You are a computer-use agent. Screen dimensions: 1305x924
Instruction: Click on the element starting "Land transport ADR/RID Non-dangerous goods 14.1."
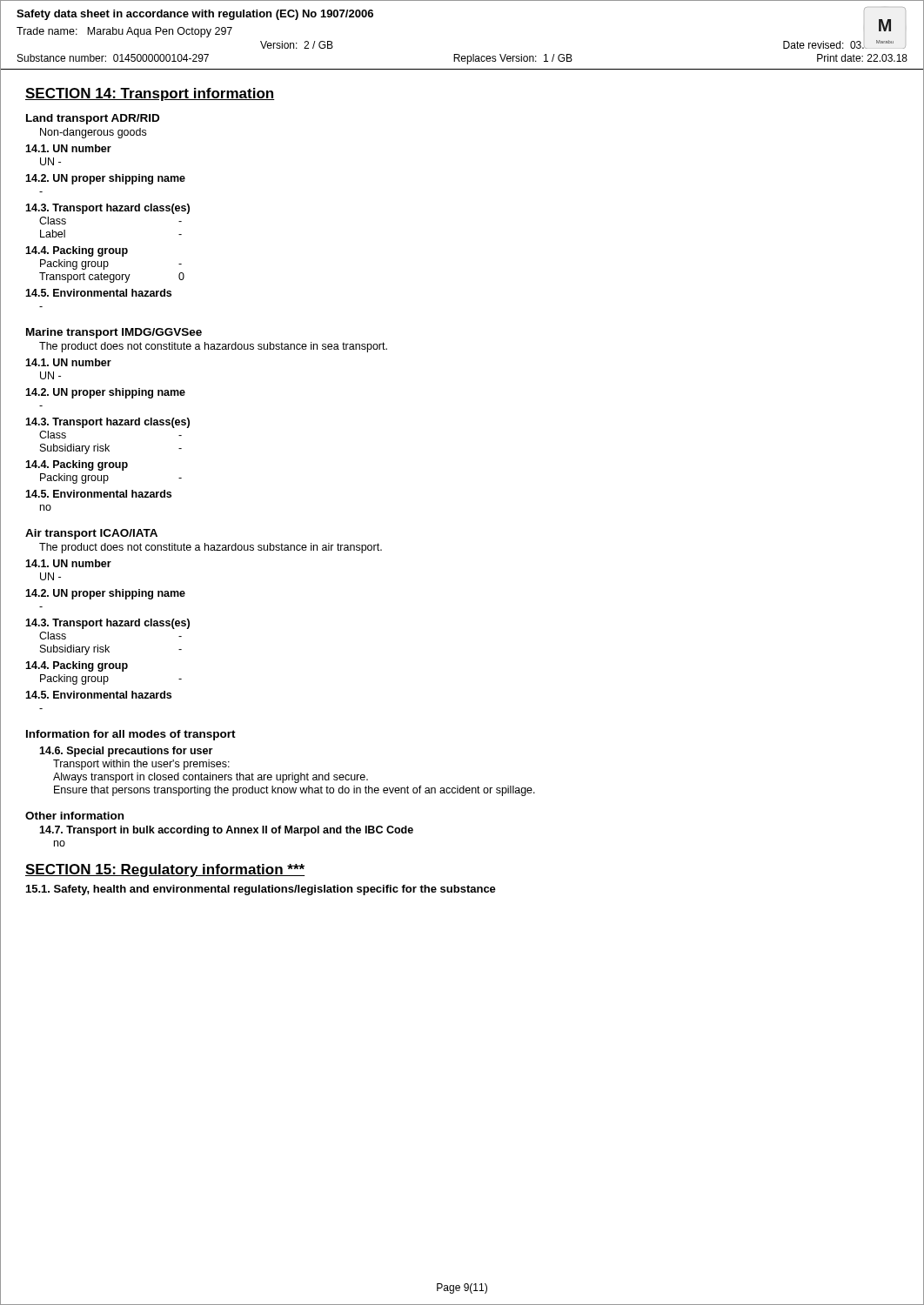coord(93,119)
